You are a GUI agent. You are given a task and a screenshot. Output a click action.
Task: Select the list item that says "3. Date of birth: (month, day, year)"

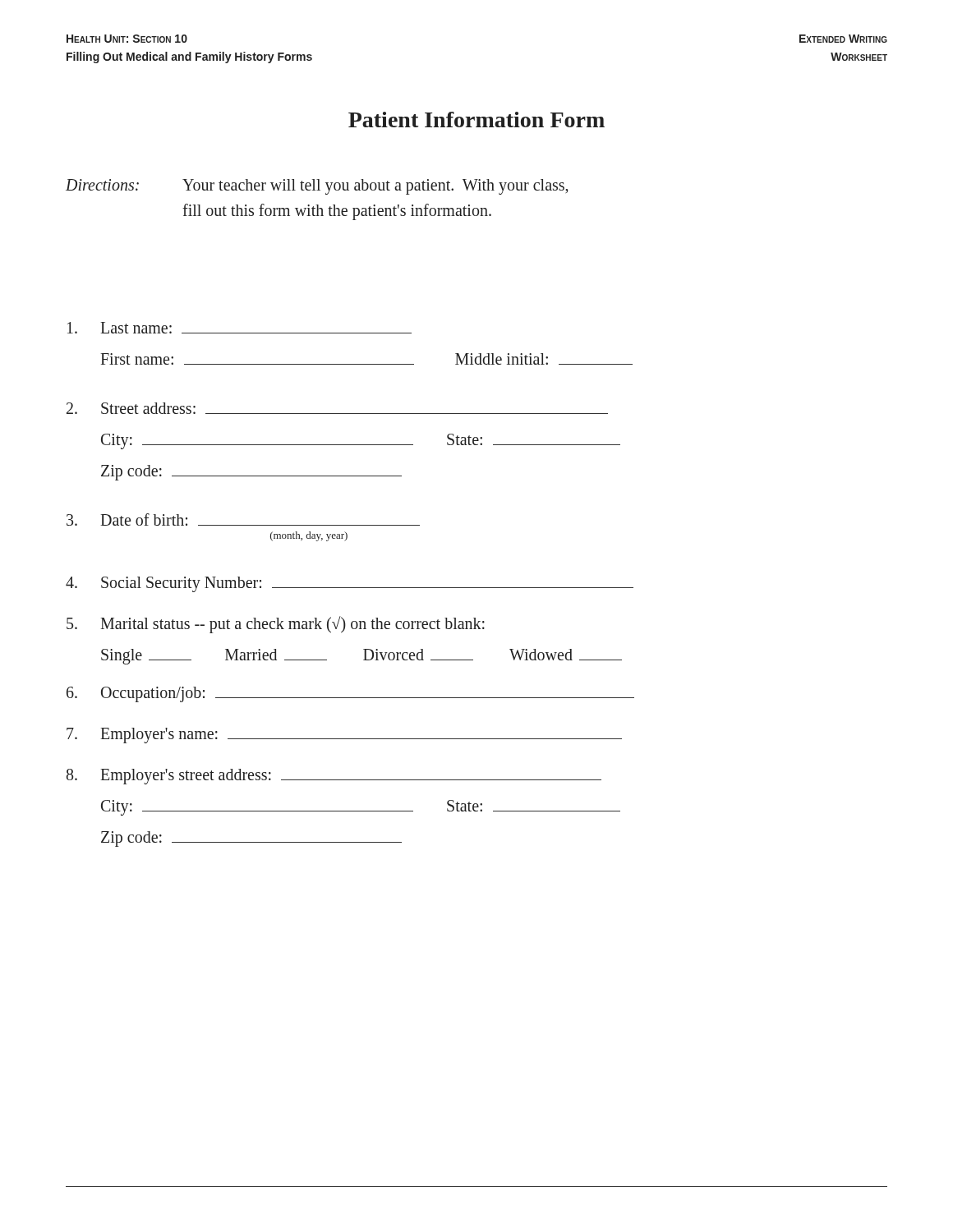(243, 526)
